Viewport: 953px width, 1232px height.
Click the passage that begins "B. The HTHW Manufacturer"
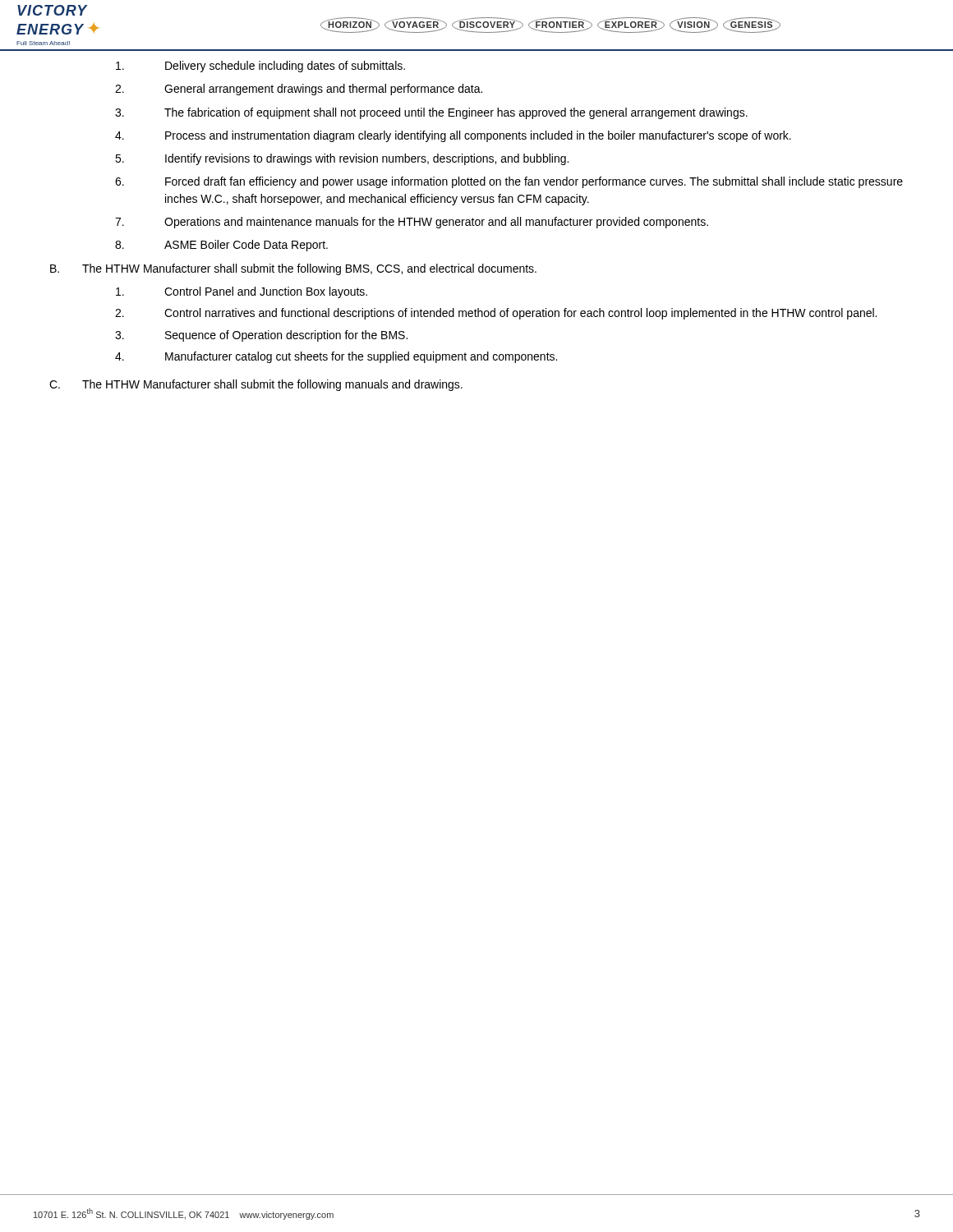click(476, 315)
